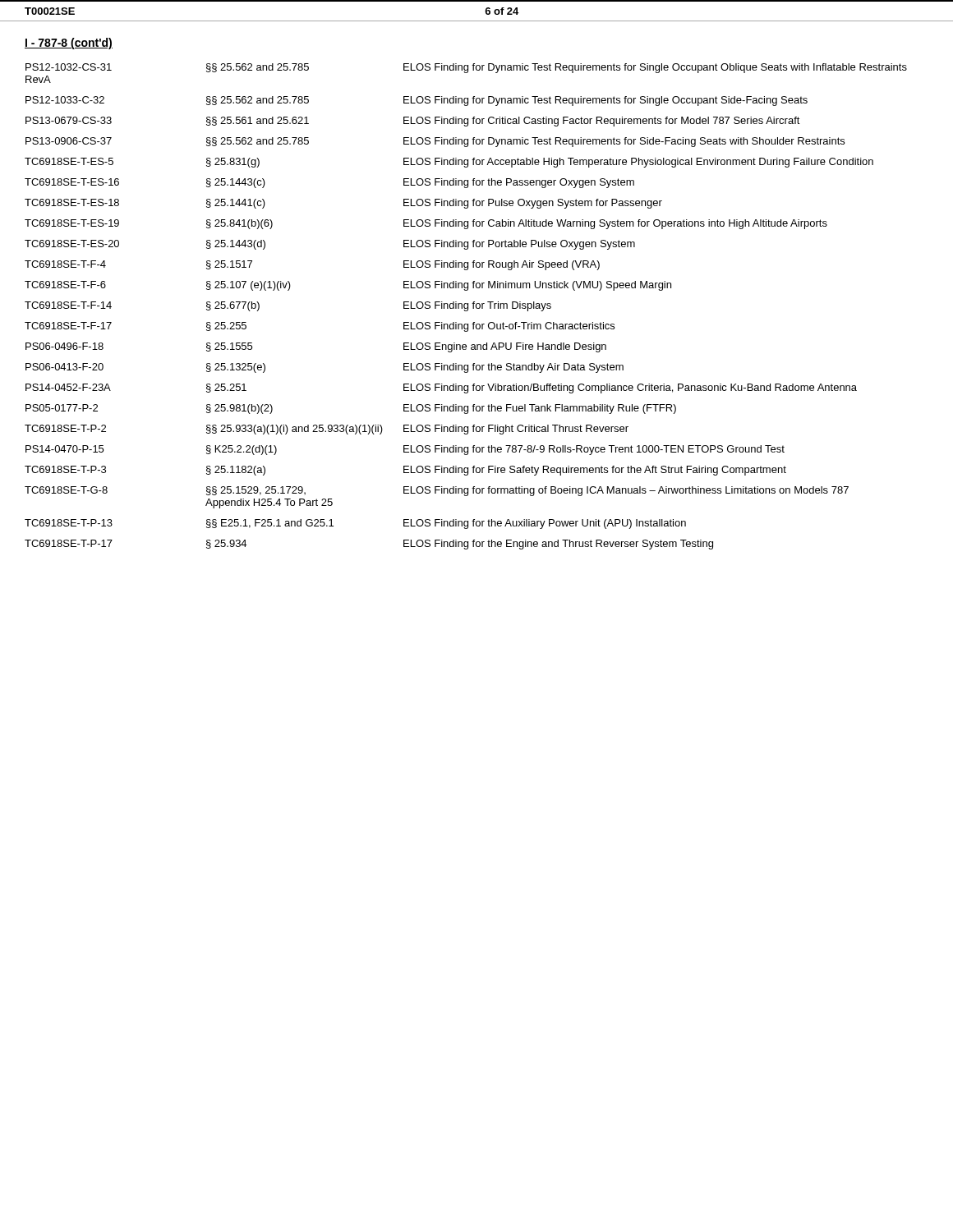Click the passage that begins "PS14-0470-P-15 § K25.2.2(d)(1) ELOS Finding for the"
This screenshot has width=953, height=1232.
476,449
